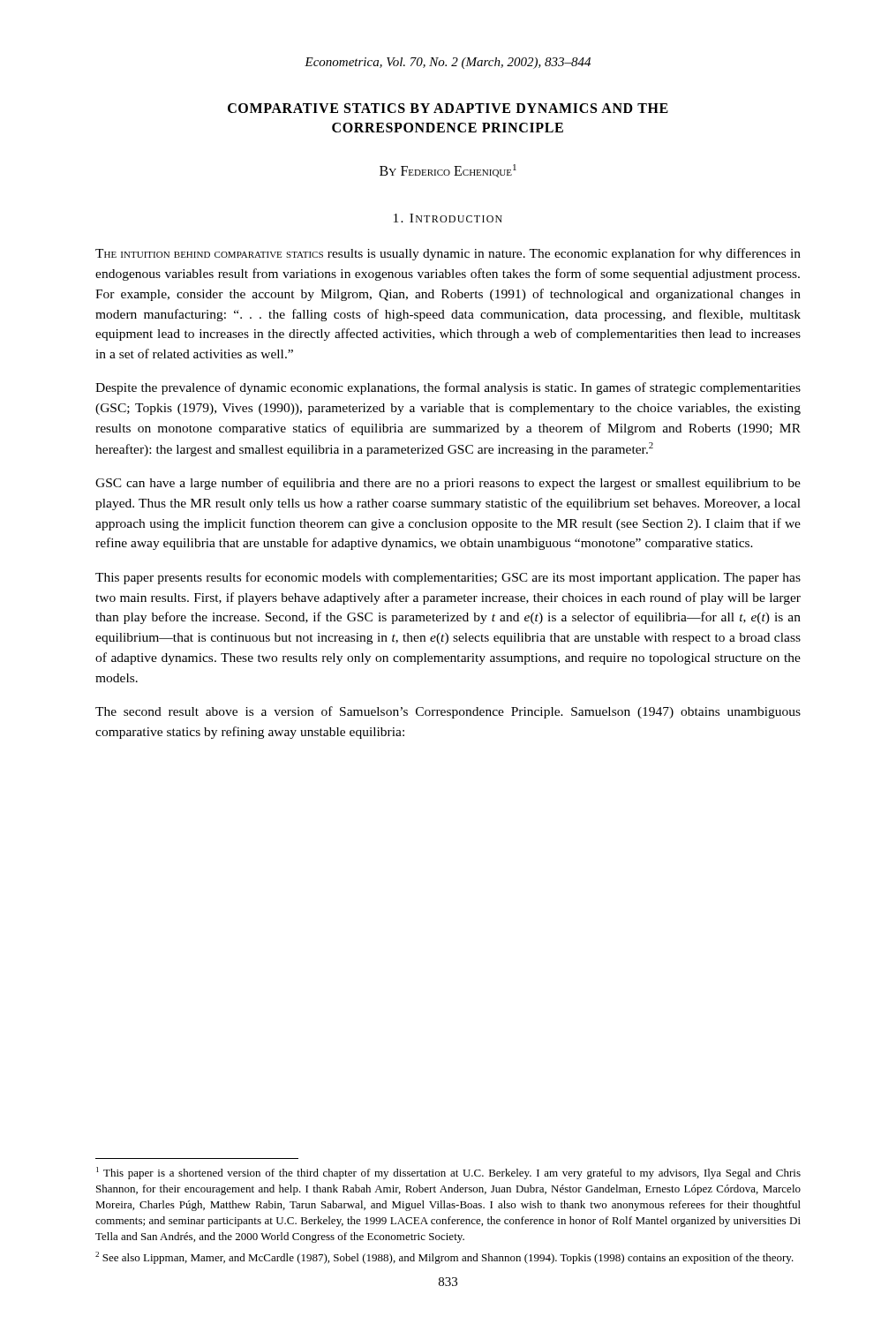
Task: Locate the block starting "The intuition behind comparative statics"
Action: point(448,493)
